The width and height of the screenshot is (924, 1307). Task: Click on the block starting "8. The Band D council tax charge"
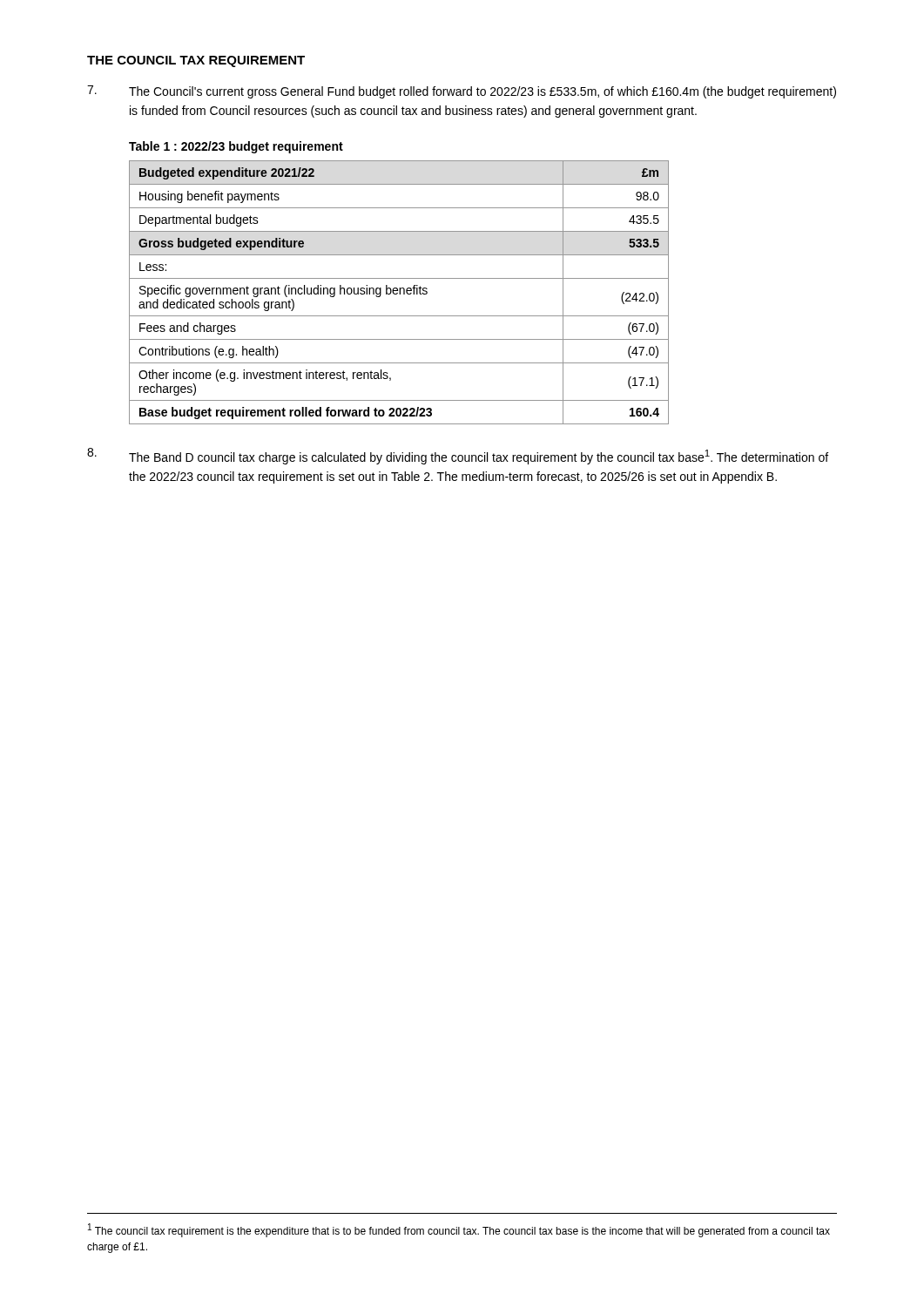[x=462, y=466]
